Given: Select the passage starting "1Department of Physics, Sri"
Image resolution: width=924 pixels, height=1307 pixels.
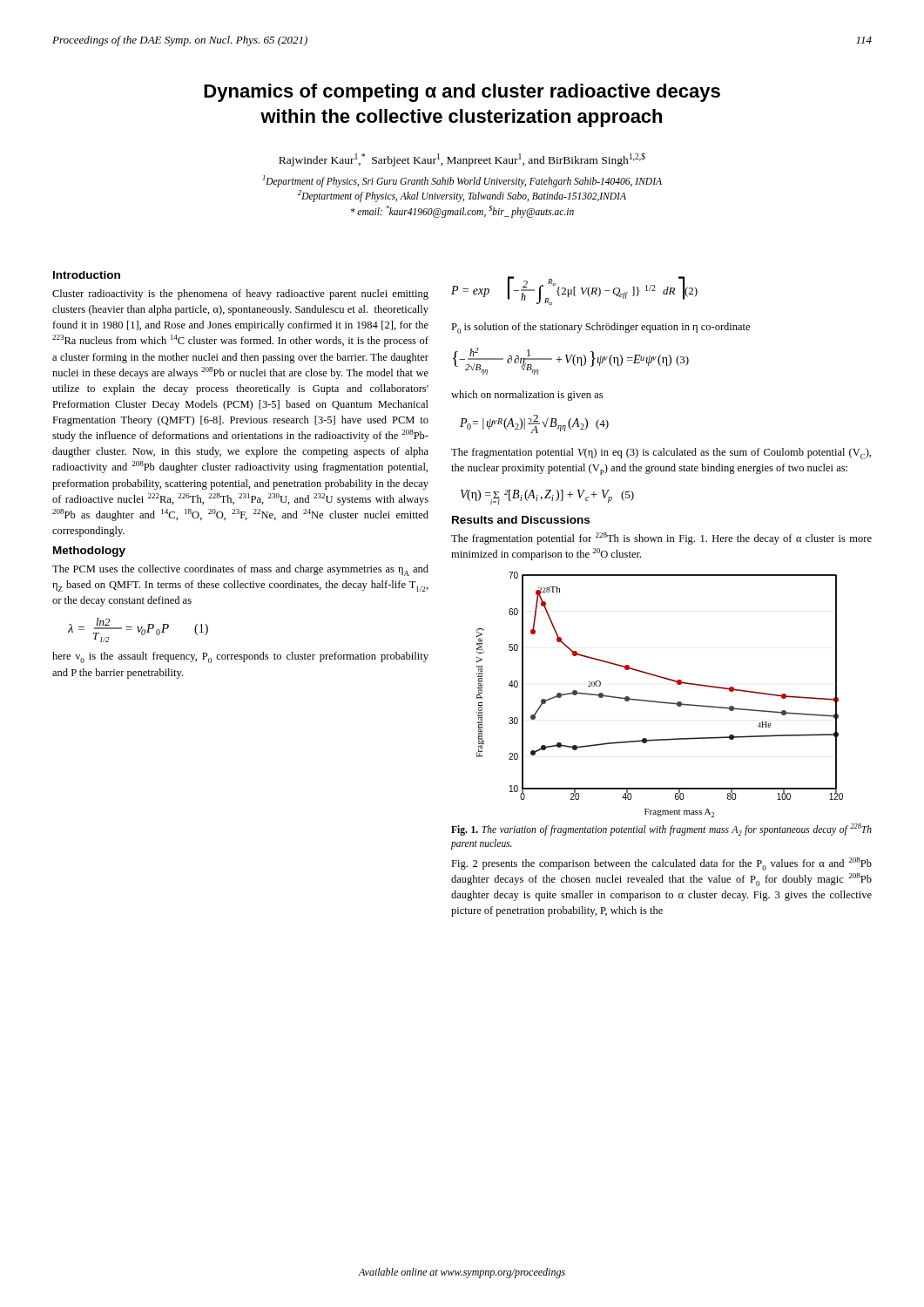Looking at the screenshot, I should click(462, 195).
